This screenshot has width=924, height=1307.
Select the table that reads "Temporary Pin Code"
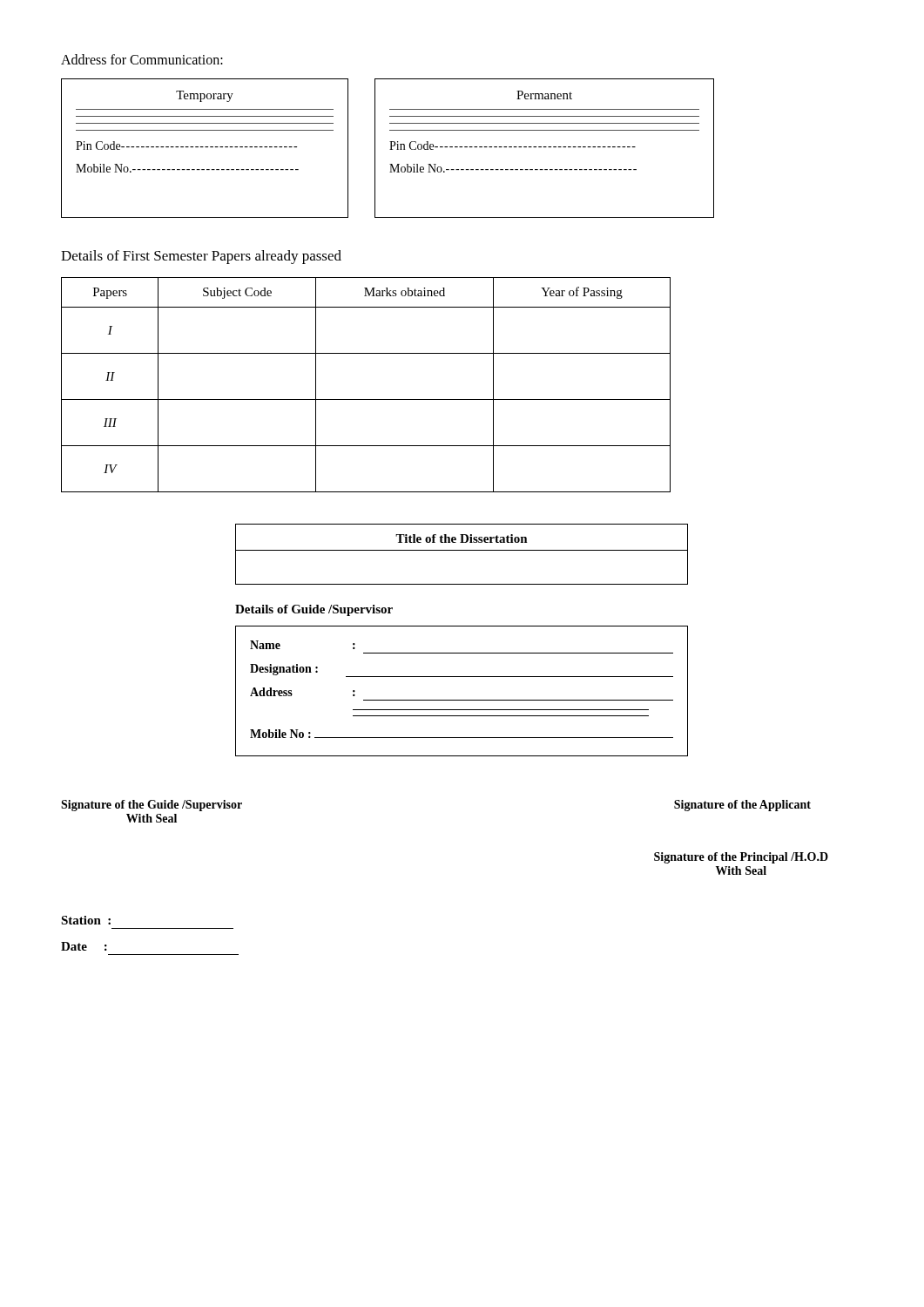(x=462, y=148)
